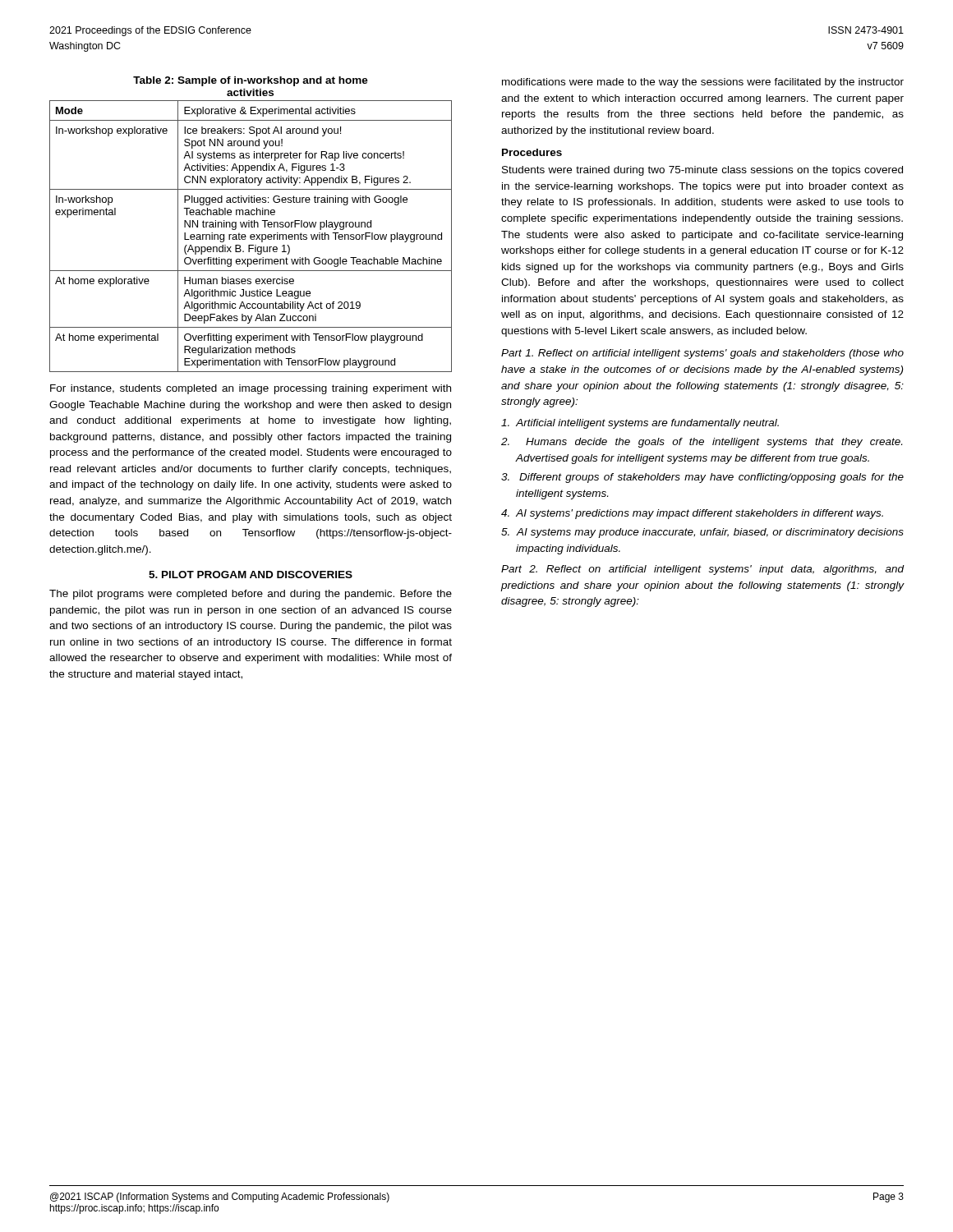Point to the block starting "3. Different groups"

point(702,485)
